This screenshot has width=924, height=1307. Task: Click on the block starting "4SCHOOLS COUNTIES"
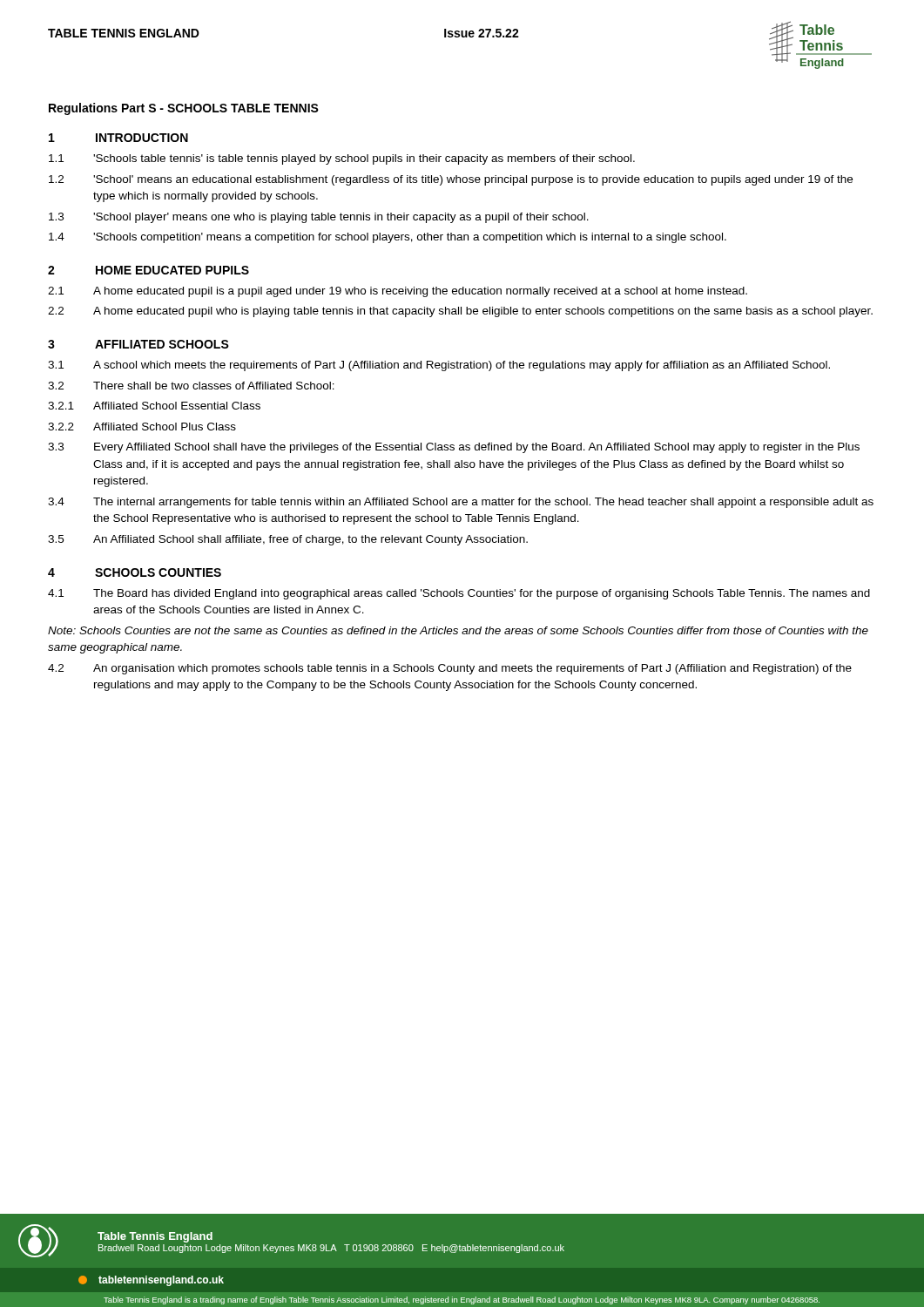[x=135, y=572]
